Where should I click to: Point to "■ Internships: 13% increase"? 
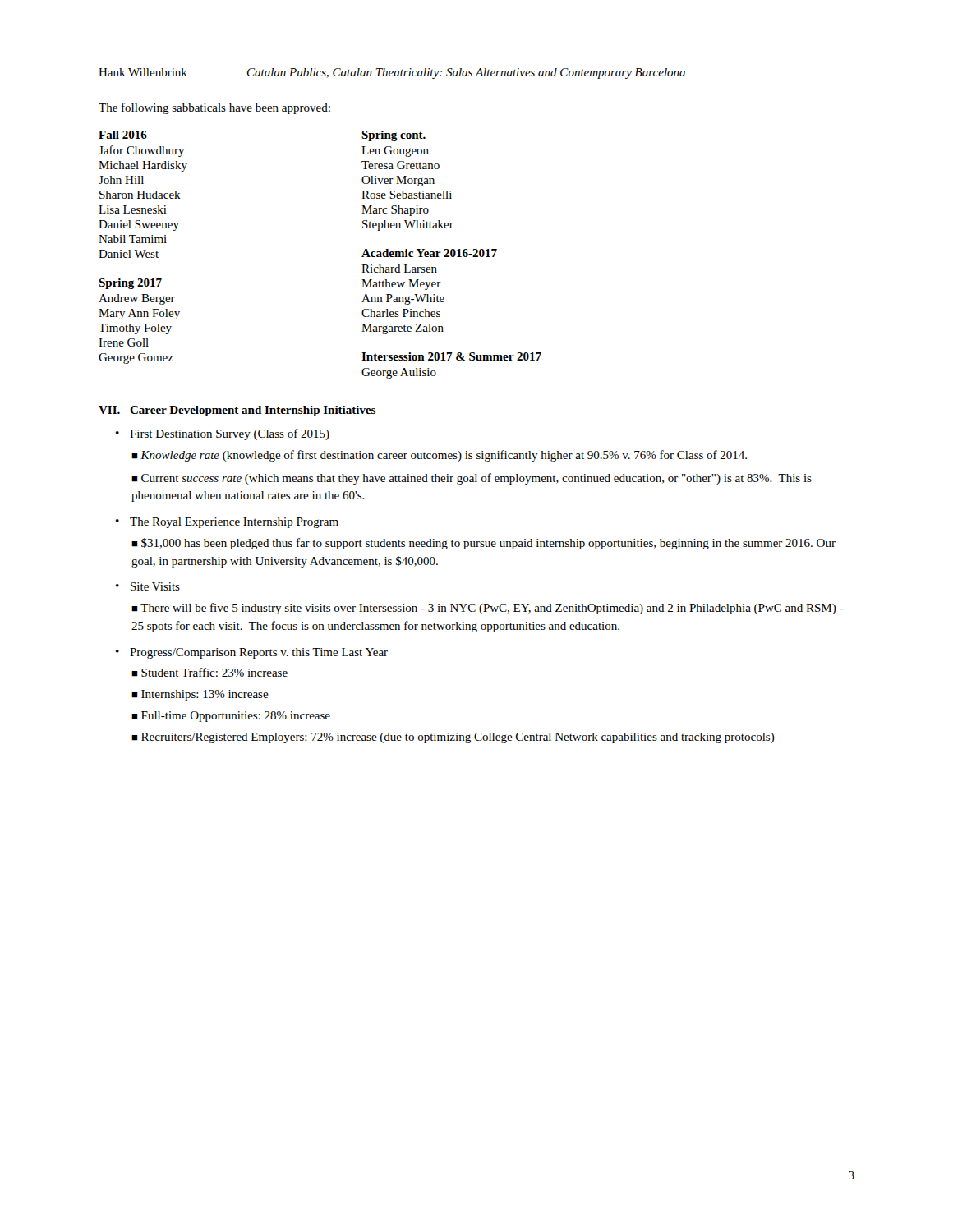(x=200, y=695)
